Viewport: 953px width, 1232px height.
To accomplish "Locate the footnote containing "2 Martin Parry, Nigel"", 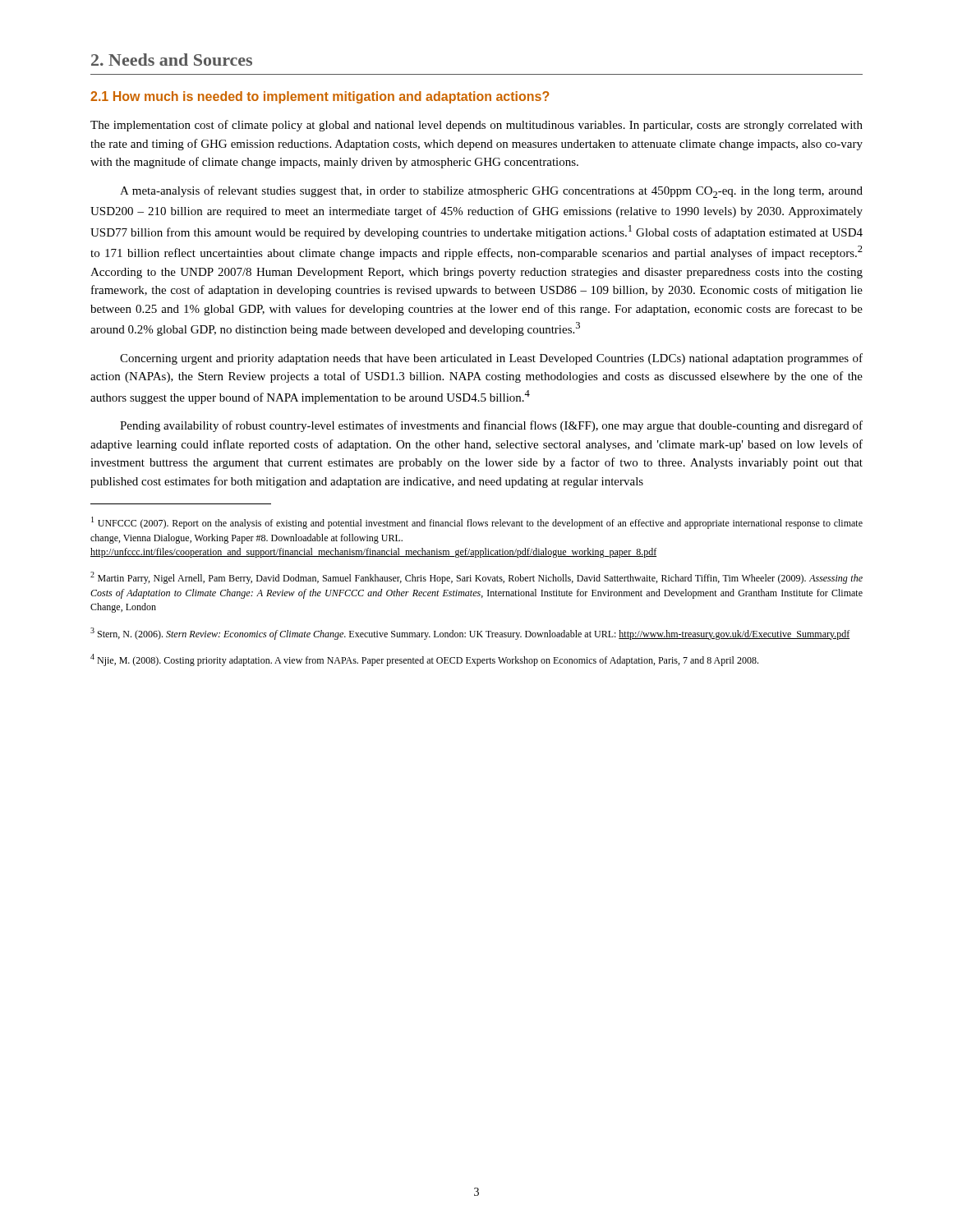I will click(476, 592).
